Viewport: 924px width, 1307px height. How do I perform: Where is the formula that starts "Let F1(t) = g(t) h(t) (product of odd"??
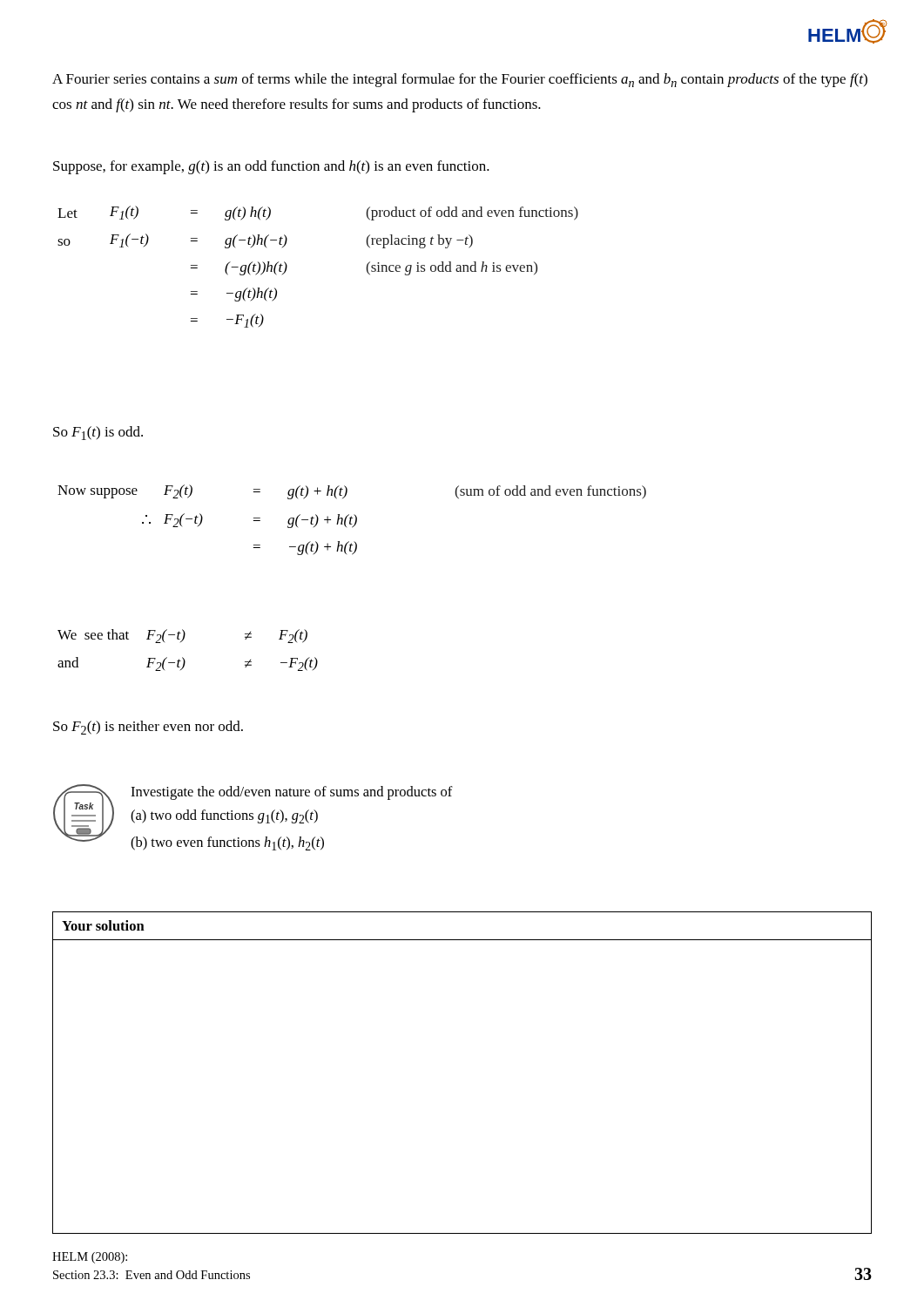[x=116, y=212]
